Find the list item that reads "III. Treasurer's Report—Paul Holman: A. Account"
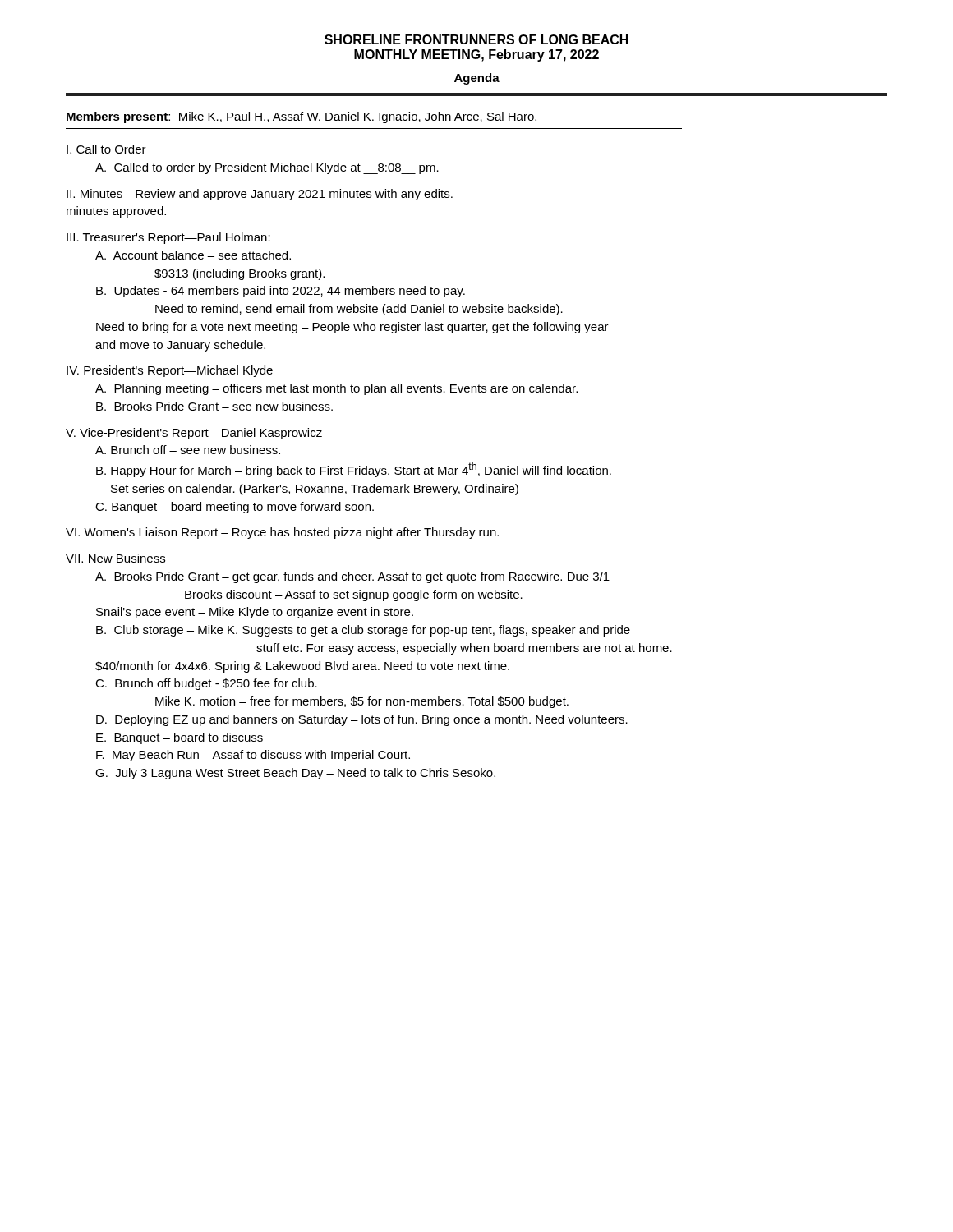This screenshot has width=953, height=1232. point(476,292)
